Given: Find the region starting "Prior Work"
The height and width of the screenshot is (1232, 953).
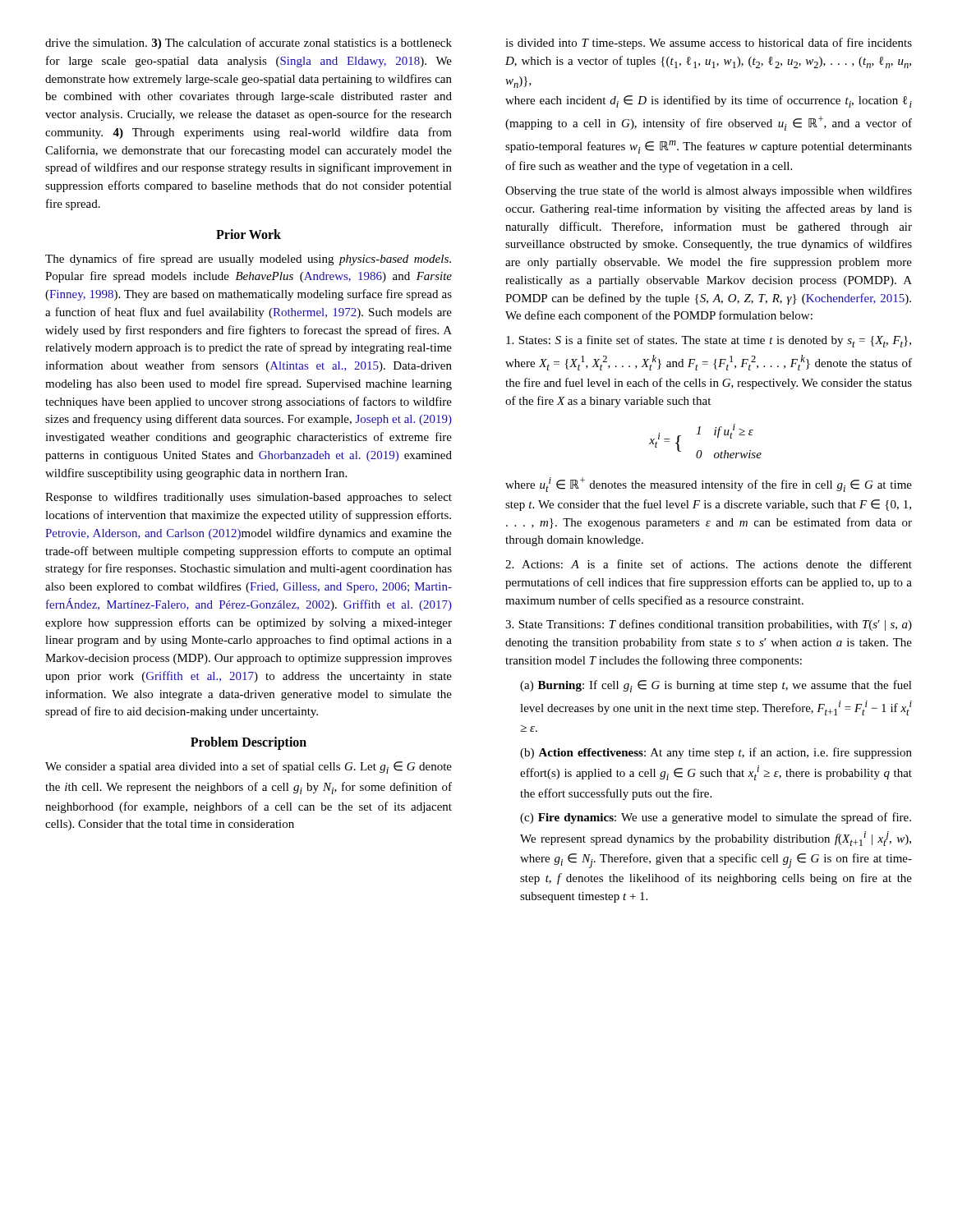Looking at the screenshot, I should [x=248, y=234].
